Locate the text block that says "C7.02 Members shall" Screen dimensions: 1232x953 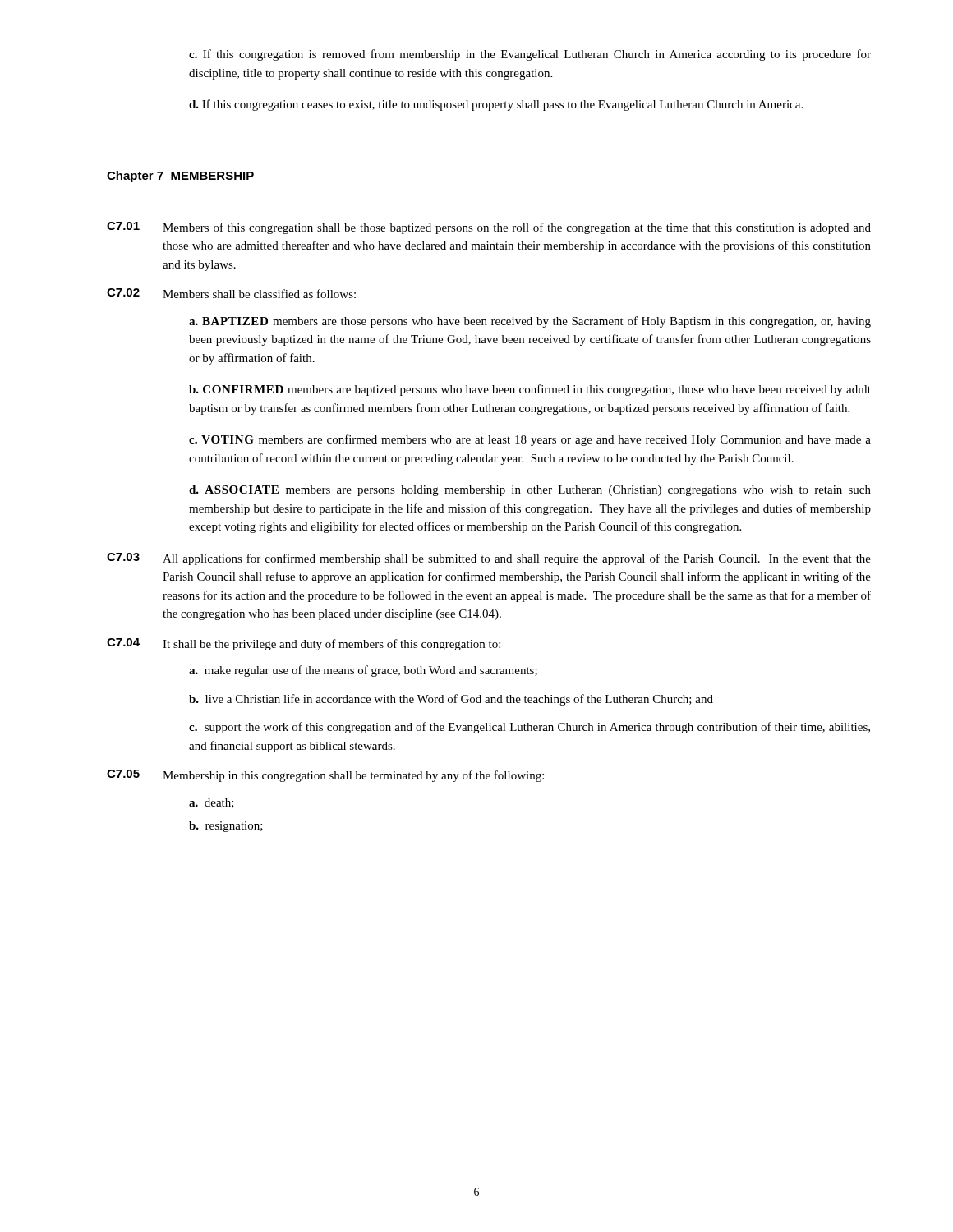click(x=231, y=293)
